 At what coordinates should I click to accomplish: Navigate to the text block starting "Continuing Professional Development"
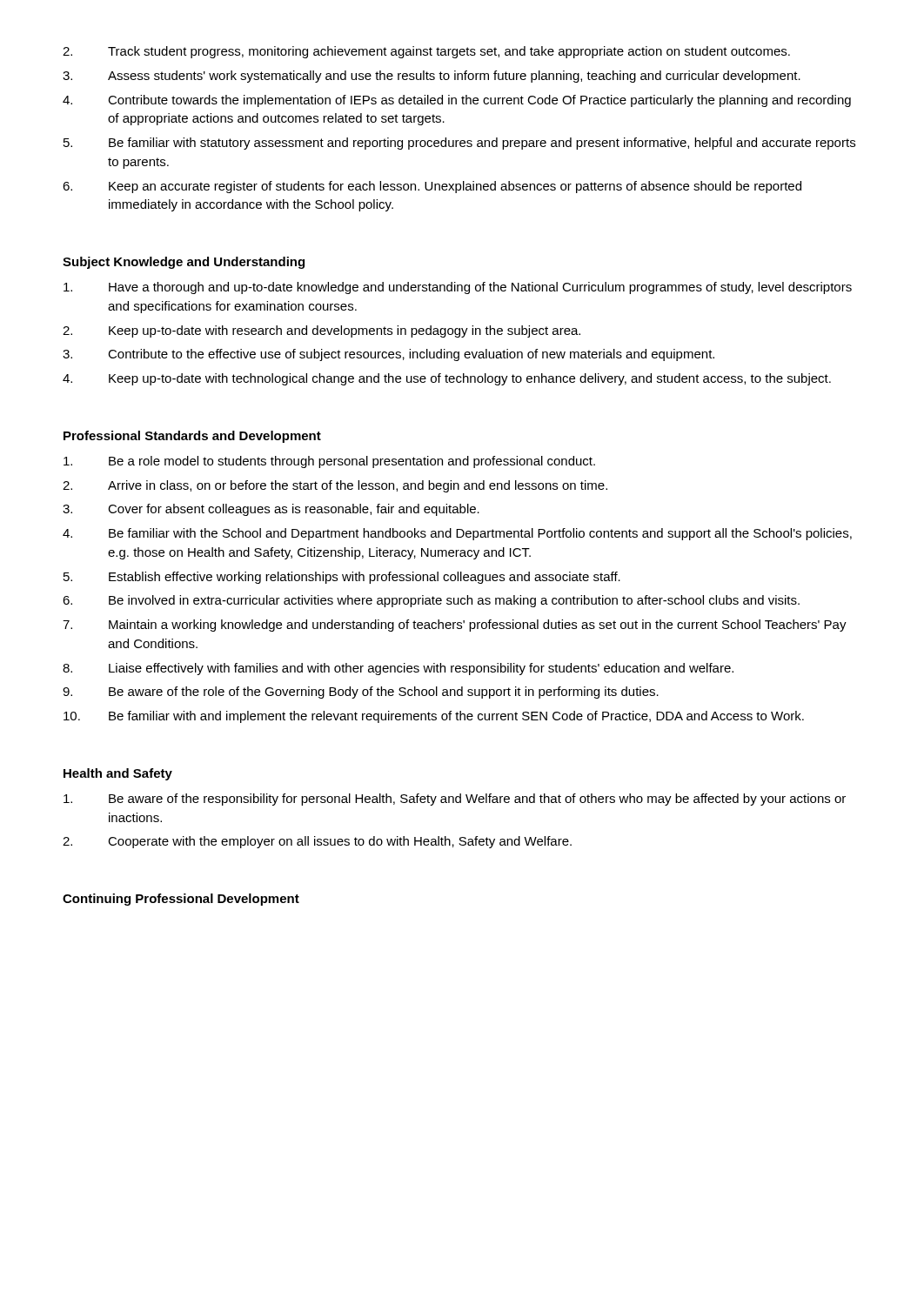(x=181, y=898)
